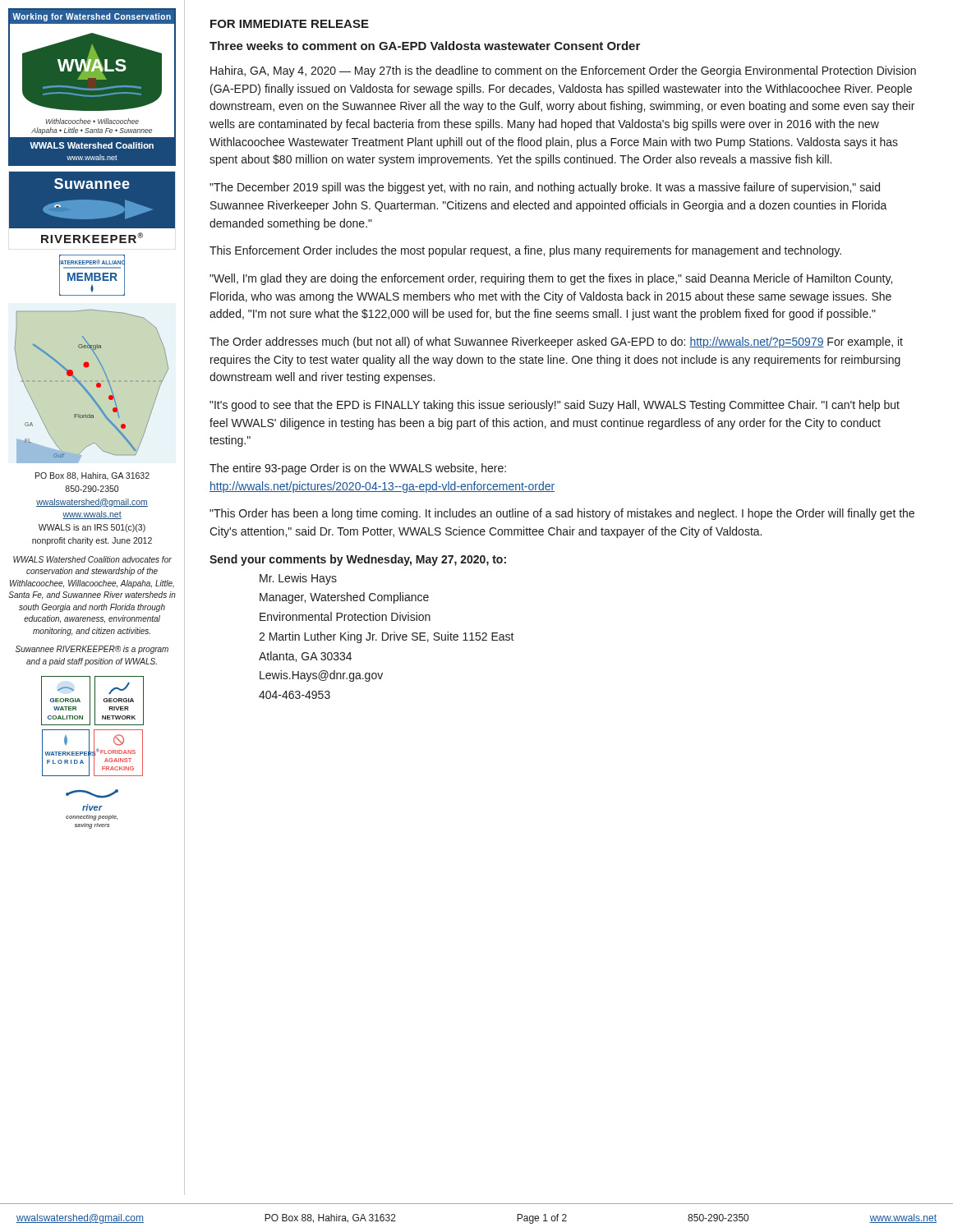This screenshot has width=953, height=1232.
Task: Find the block on this page that starts "PO Box 88, Hahira, GA 31632"
Action: pos(92,508)
